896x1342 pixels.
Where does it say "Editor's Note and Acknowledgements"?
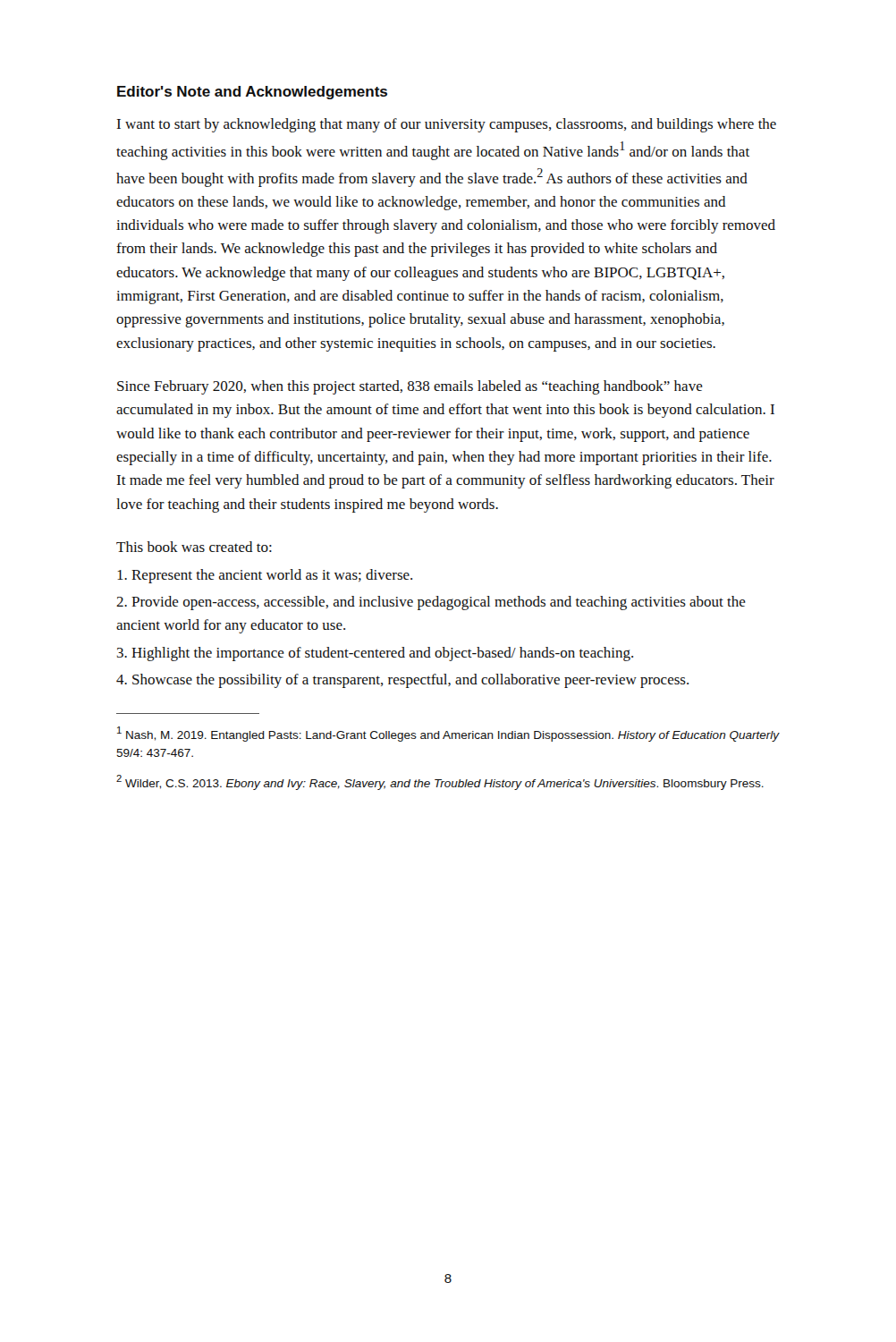(x=252, y=92)
